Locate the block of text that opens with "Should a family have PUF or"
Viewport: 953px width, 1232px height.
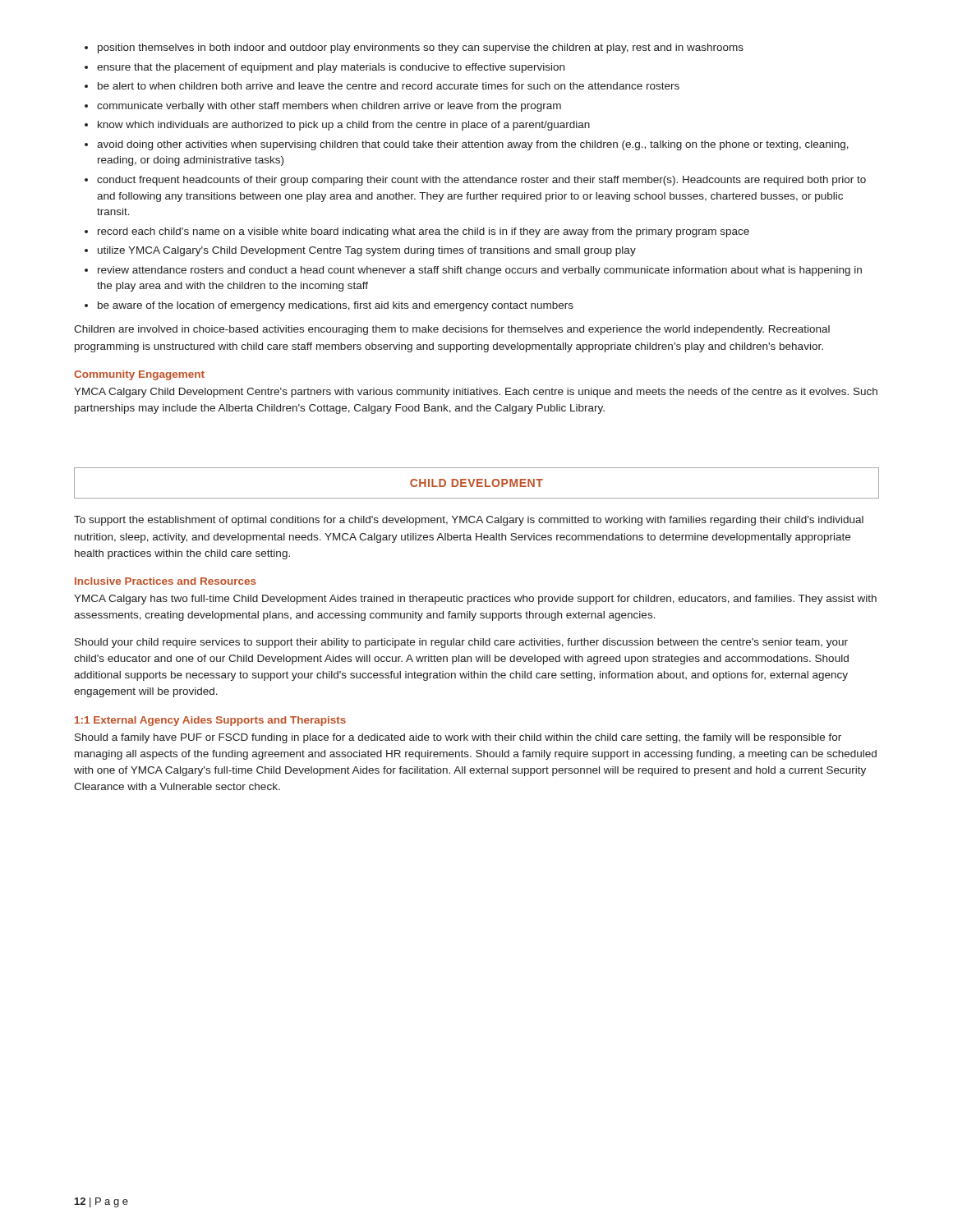(x=476, y=762)
